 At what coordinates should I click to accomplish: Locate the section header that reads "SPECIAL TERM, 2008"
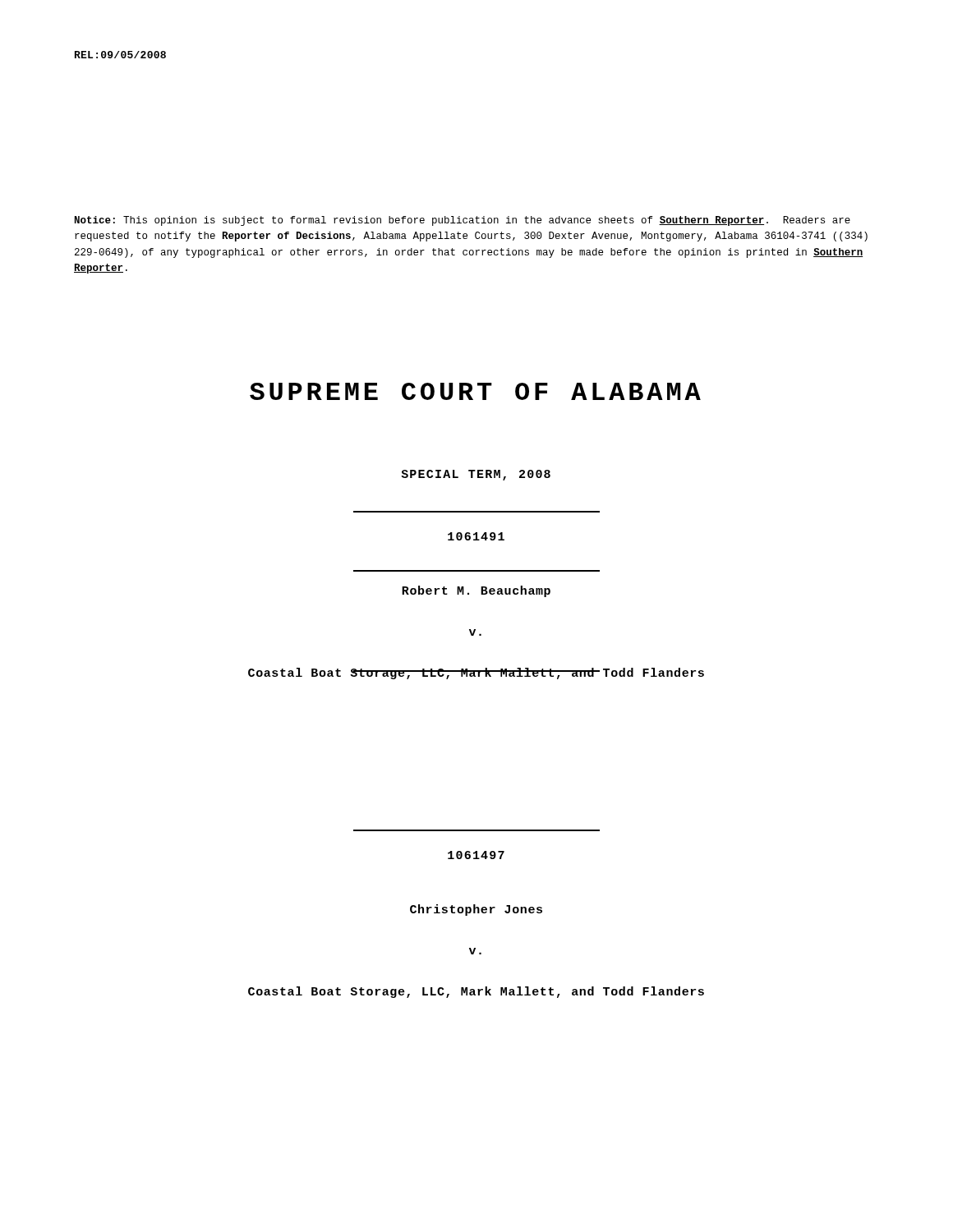coord(476,475)
